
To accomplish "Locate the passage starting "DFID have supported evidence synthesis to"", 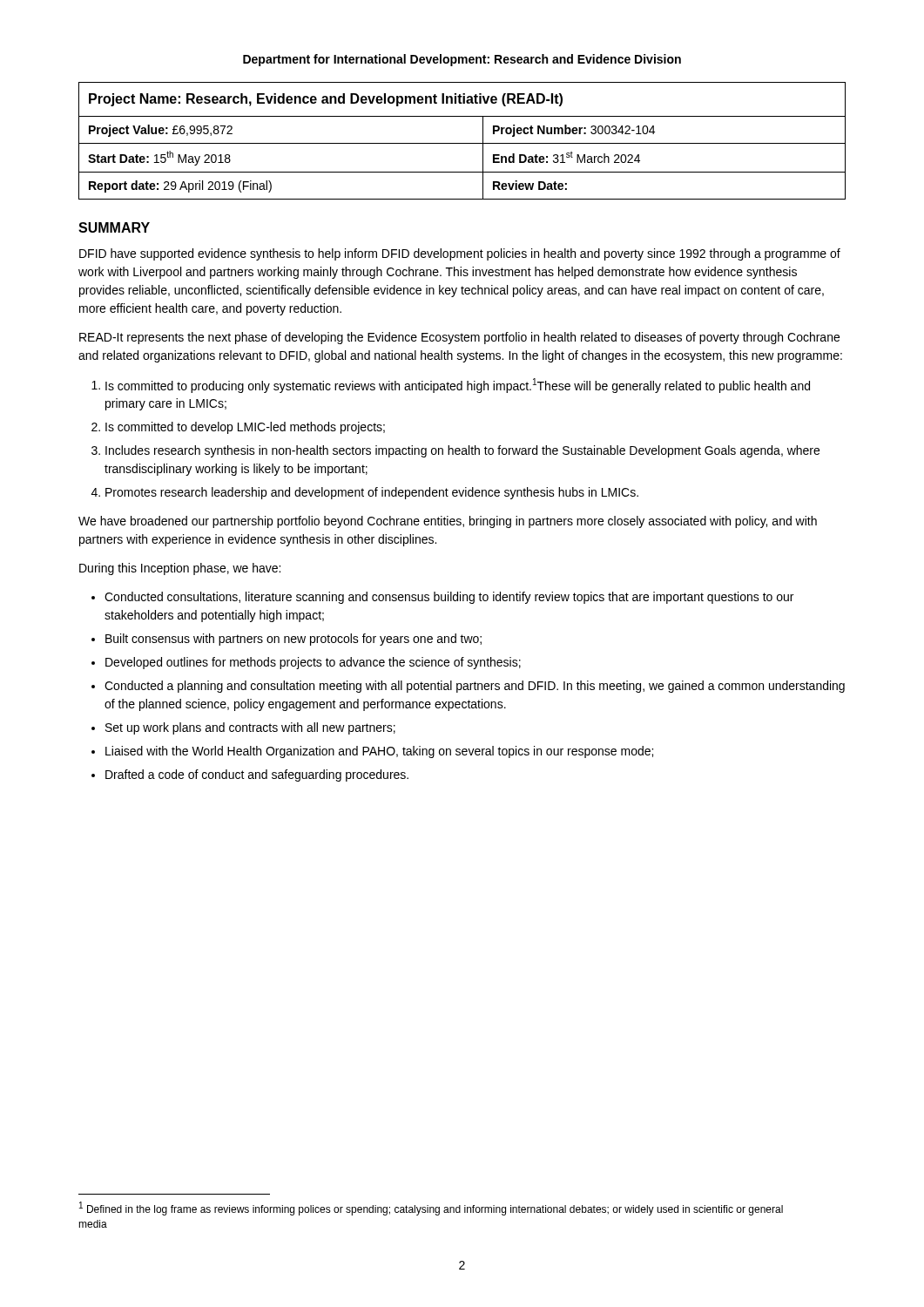I will (459, 281).
